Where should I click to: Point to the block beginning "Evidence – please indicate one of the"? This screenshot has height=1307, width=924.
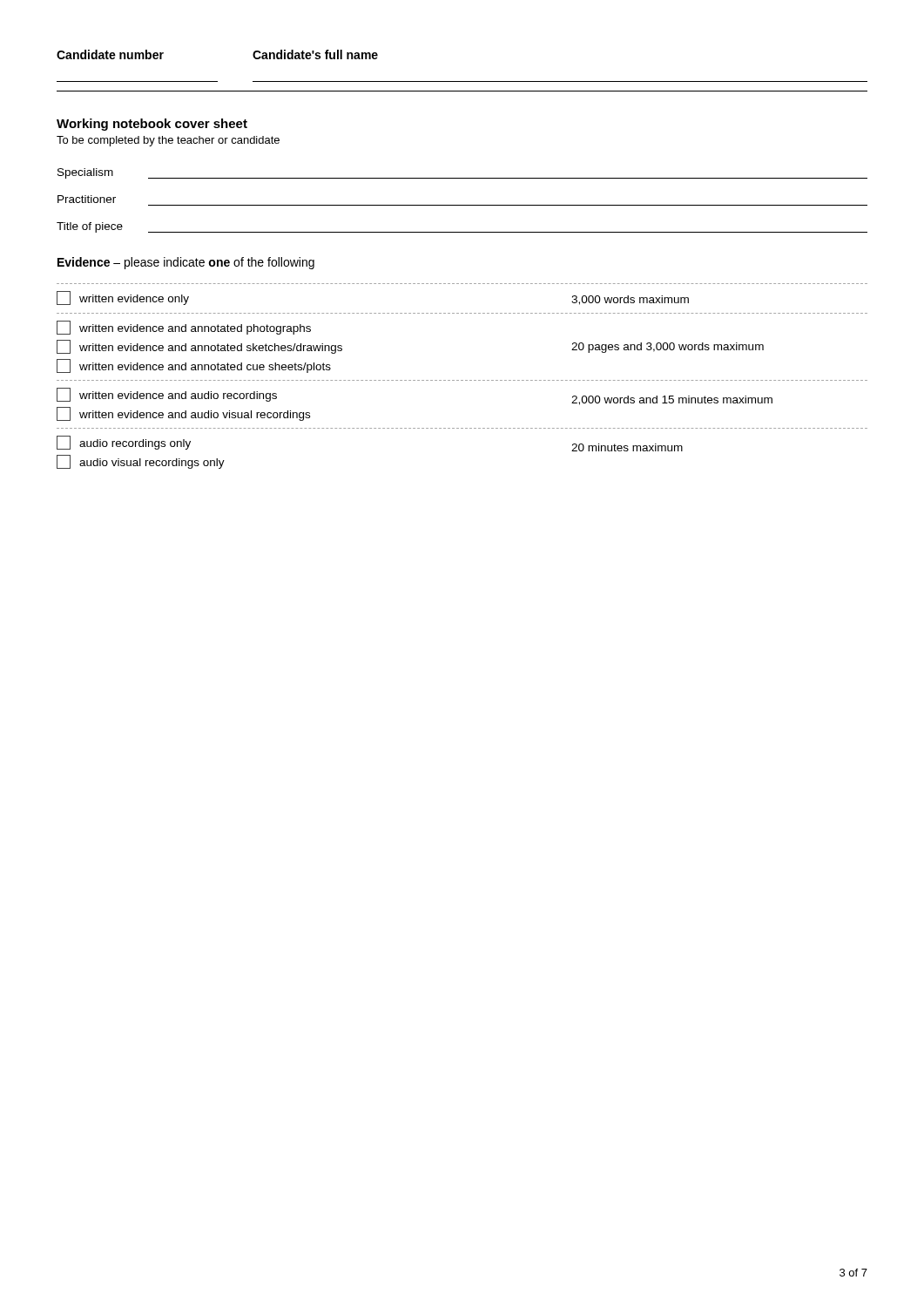point(186,262)
